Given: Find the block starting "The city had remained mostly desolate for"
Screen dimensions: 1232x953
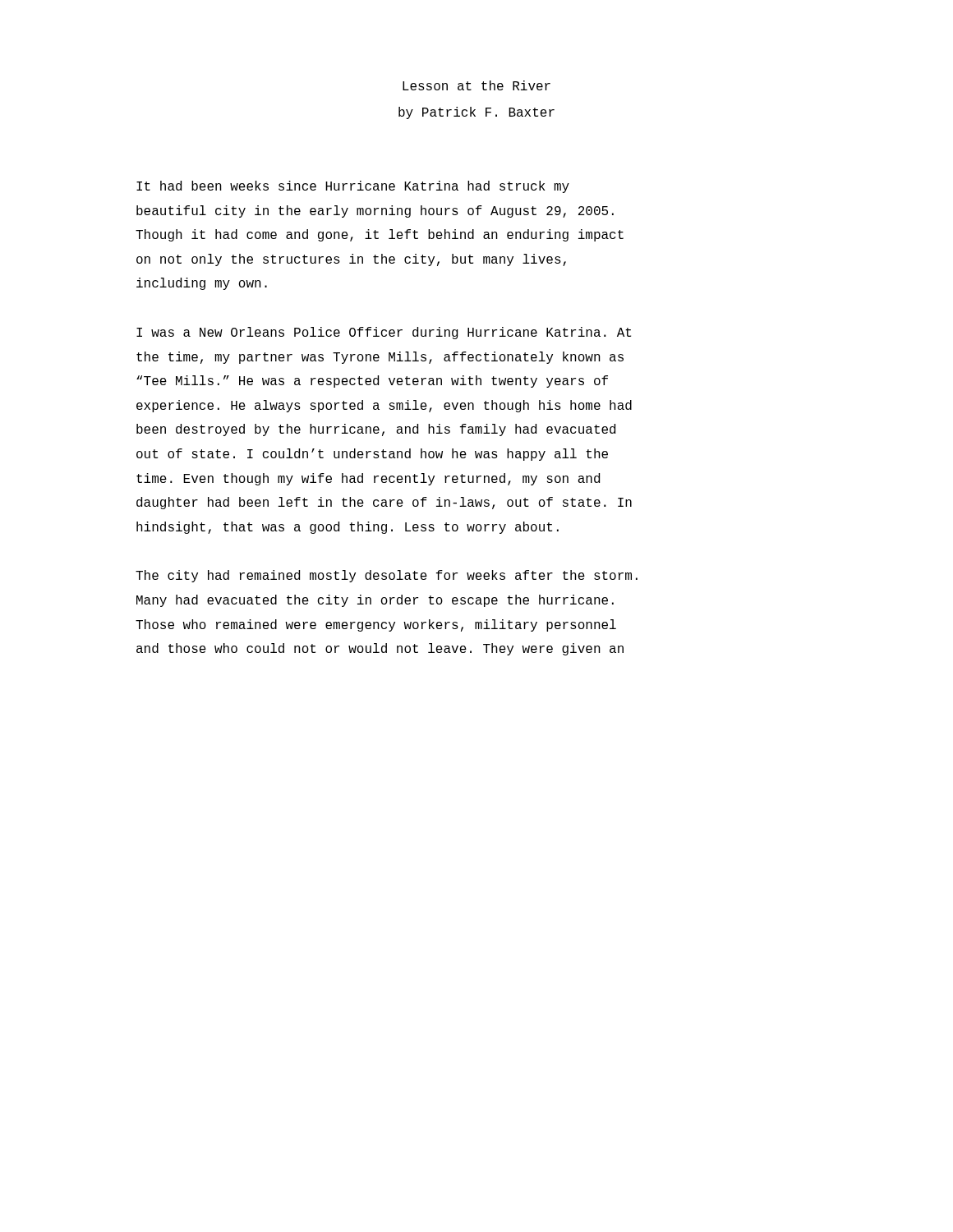Looking at the screenshot, I should click(388, 613).
